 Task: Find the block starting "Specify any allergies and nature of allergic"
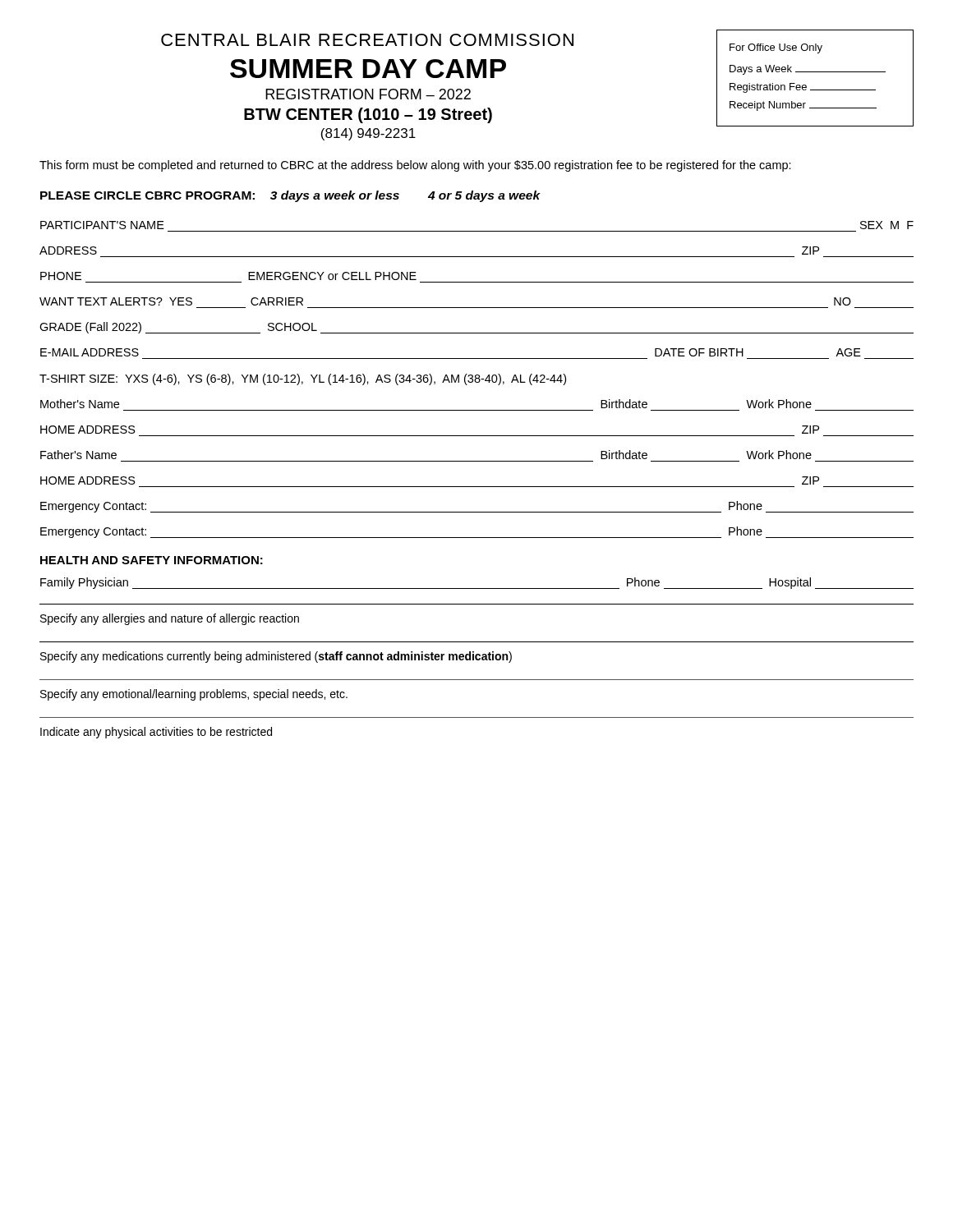coord(170,619)
